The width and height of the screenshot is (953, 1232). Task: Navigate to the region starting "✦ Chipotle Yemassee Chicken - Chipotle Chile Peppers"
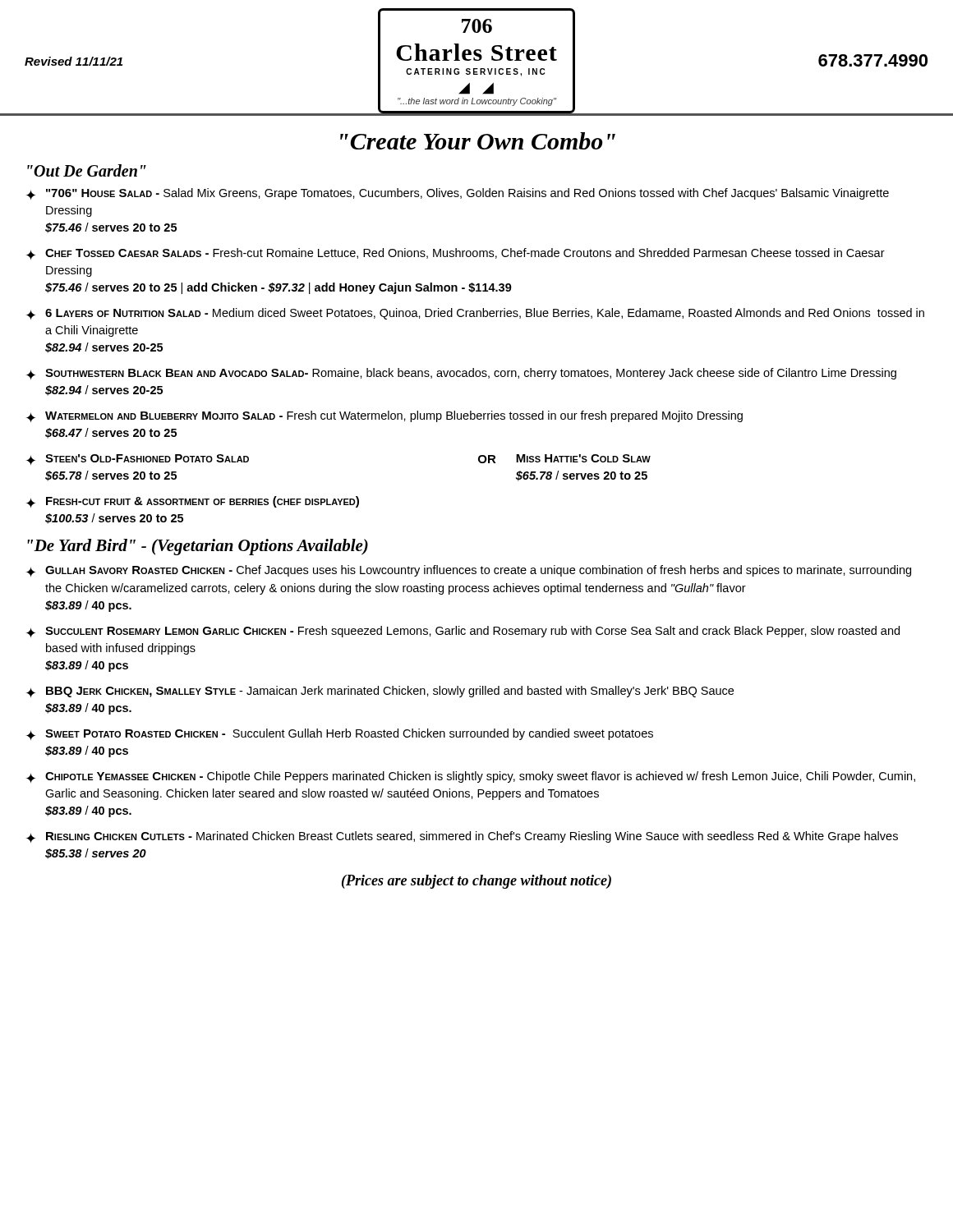tap(476, 793)
